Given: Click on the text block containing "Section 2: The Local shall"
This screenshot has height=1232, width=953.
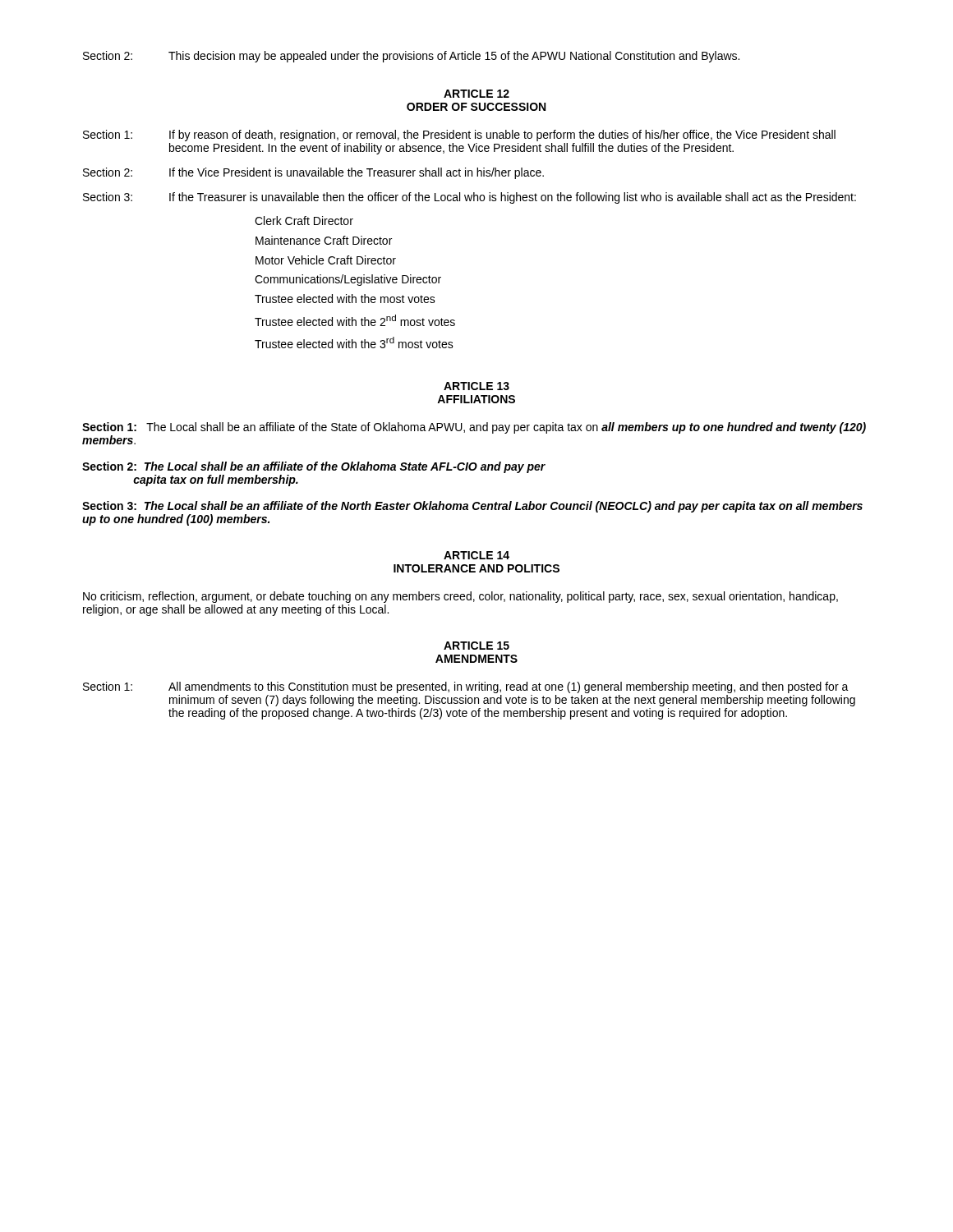Looking at the screenshot, I should click(314, 473).
